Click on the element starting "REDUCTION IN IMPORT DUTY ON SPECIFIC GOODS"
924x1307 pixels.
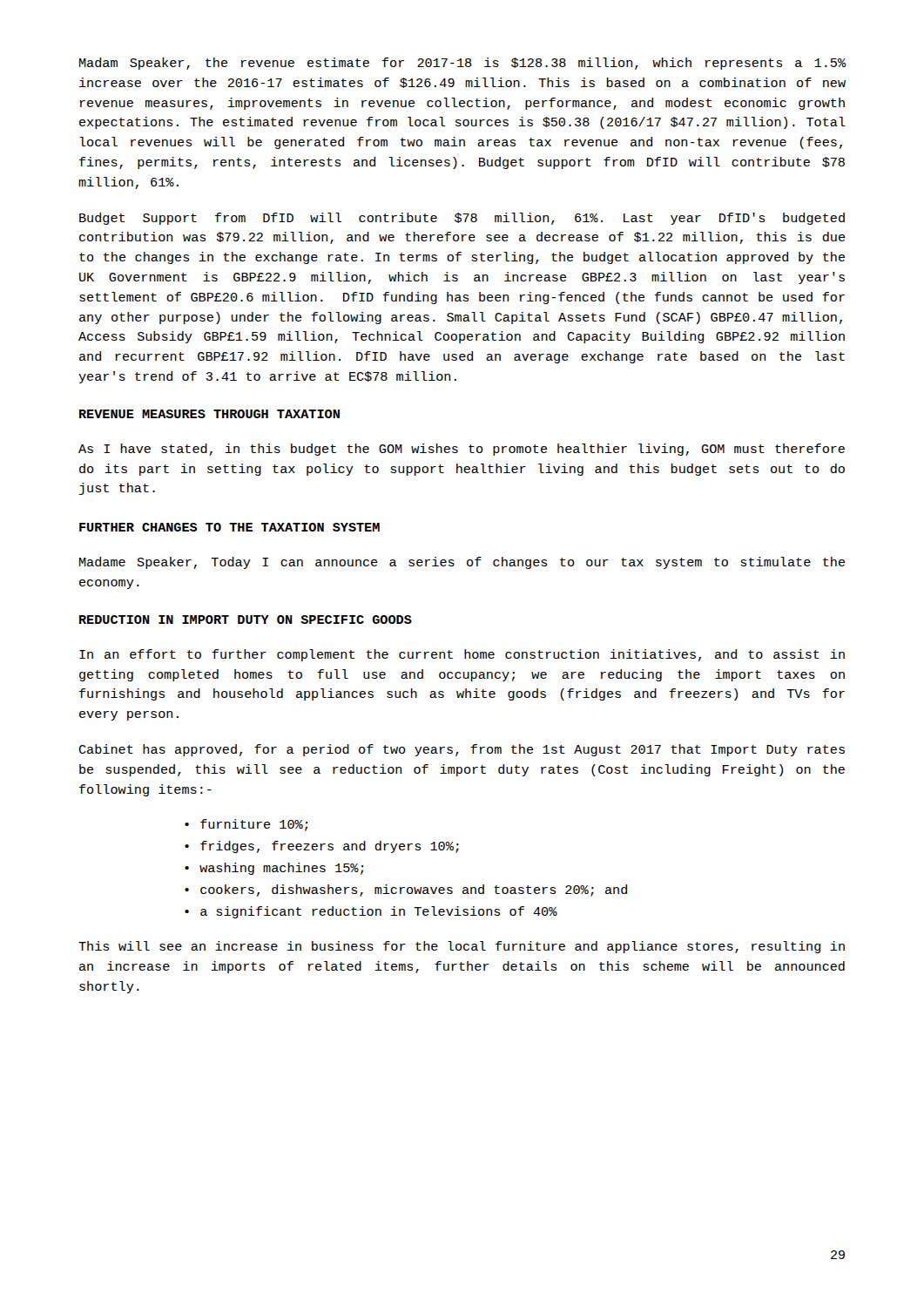[245, 620]
